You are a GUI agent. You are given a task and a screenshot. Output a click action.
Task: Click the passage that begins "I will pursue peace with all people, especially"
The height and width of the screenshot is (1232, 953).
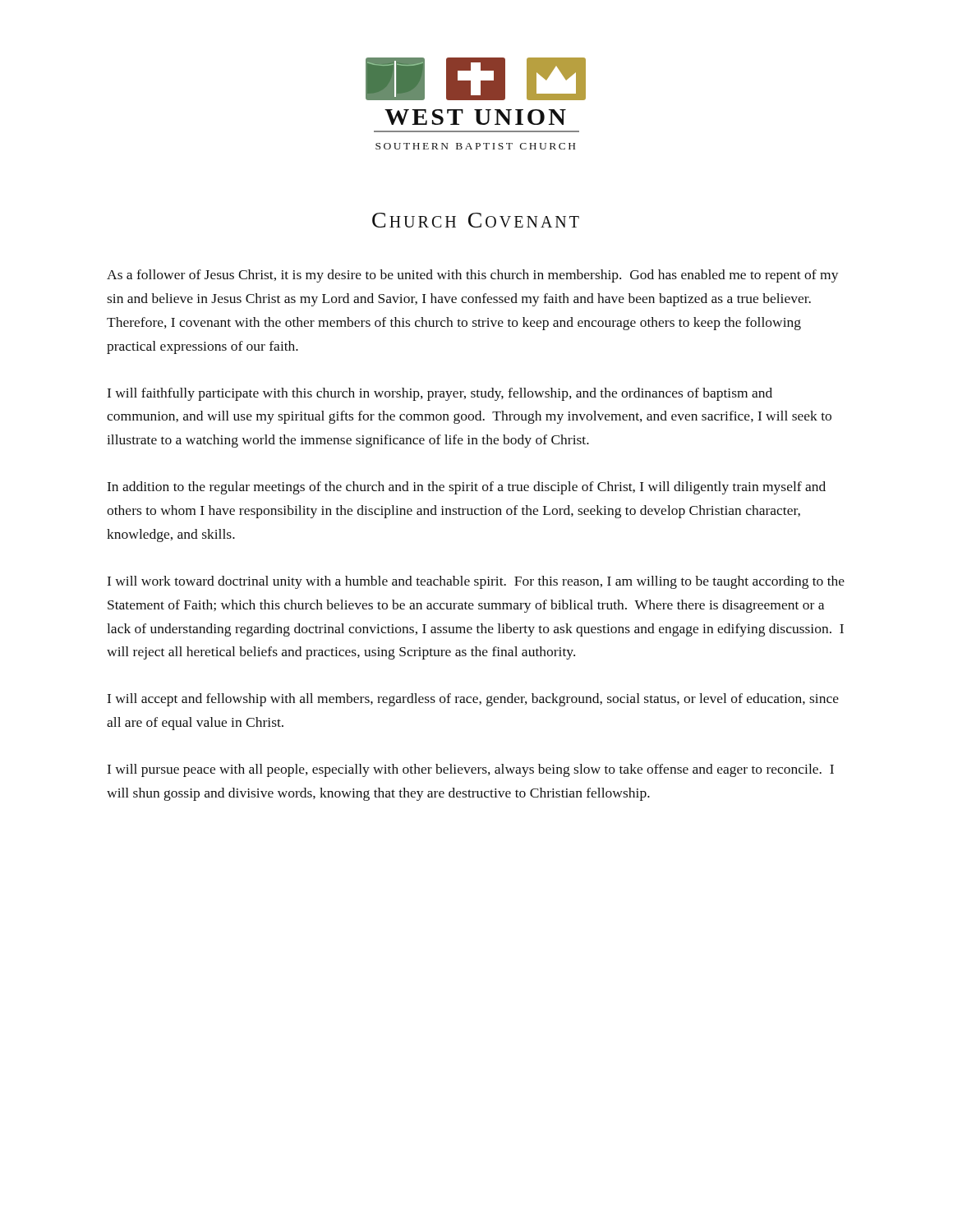471,781
